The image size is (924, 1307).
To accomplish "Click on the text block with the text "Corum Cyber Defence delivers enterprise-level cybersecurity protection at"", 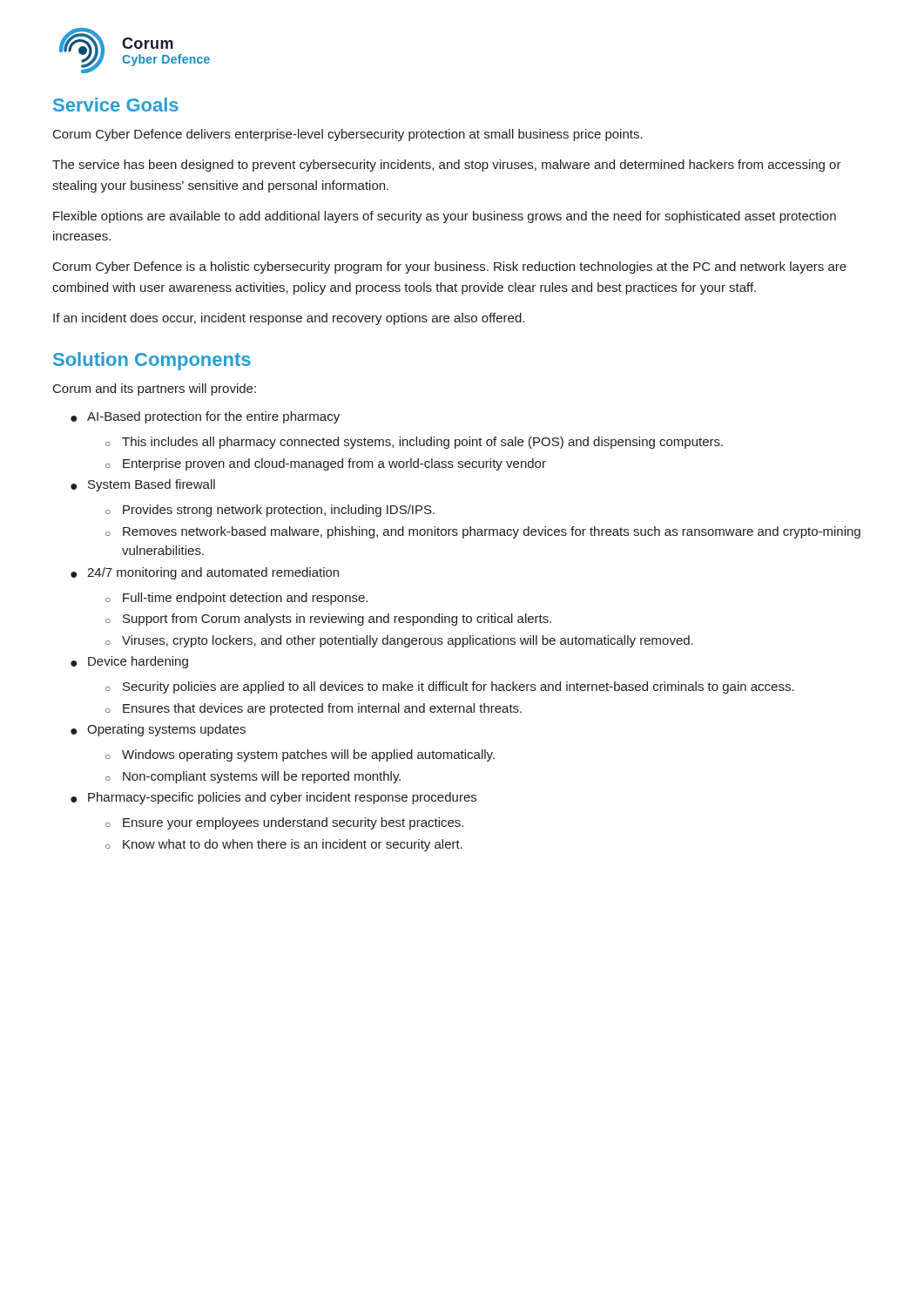I will pos(348,134).
